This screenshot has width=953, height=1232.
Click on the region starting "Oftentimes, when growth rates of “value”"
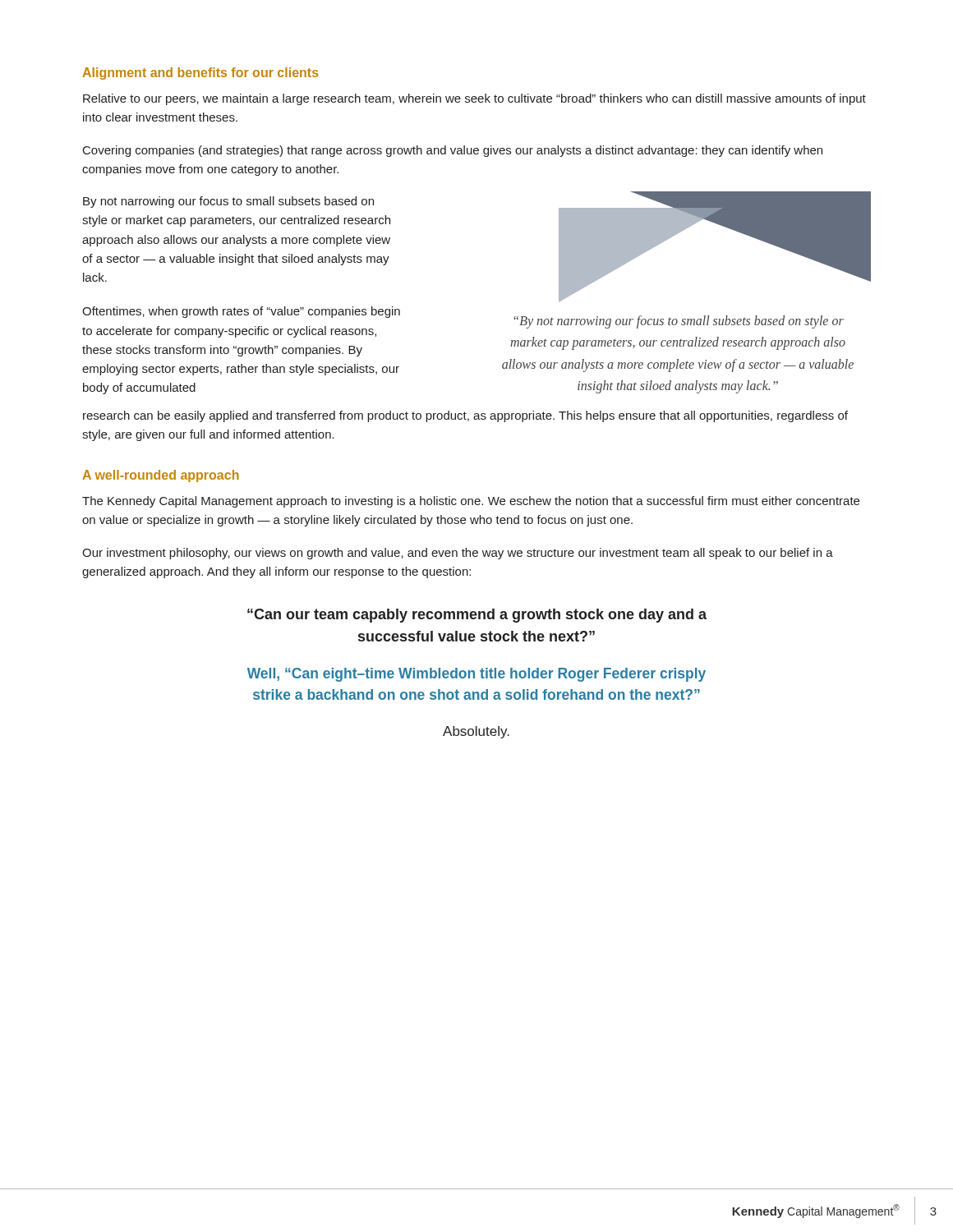241,349
